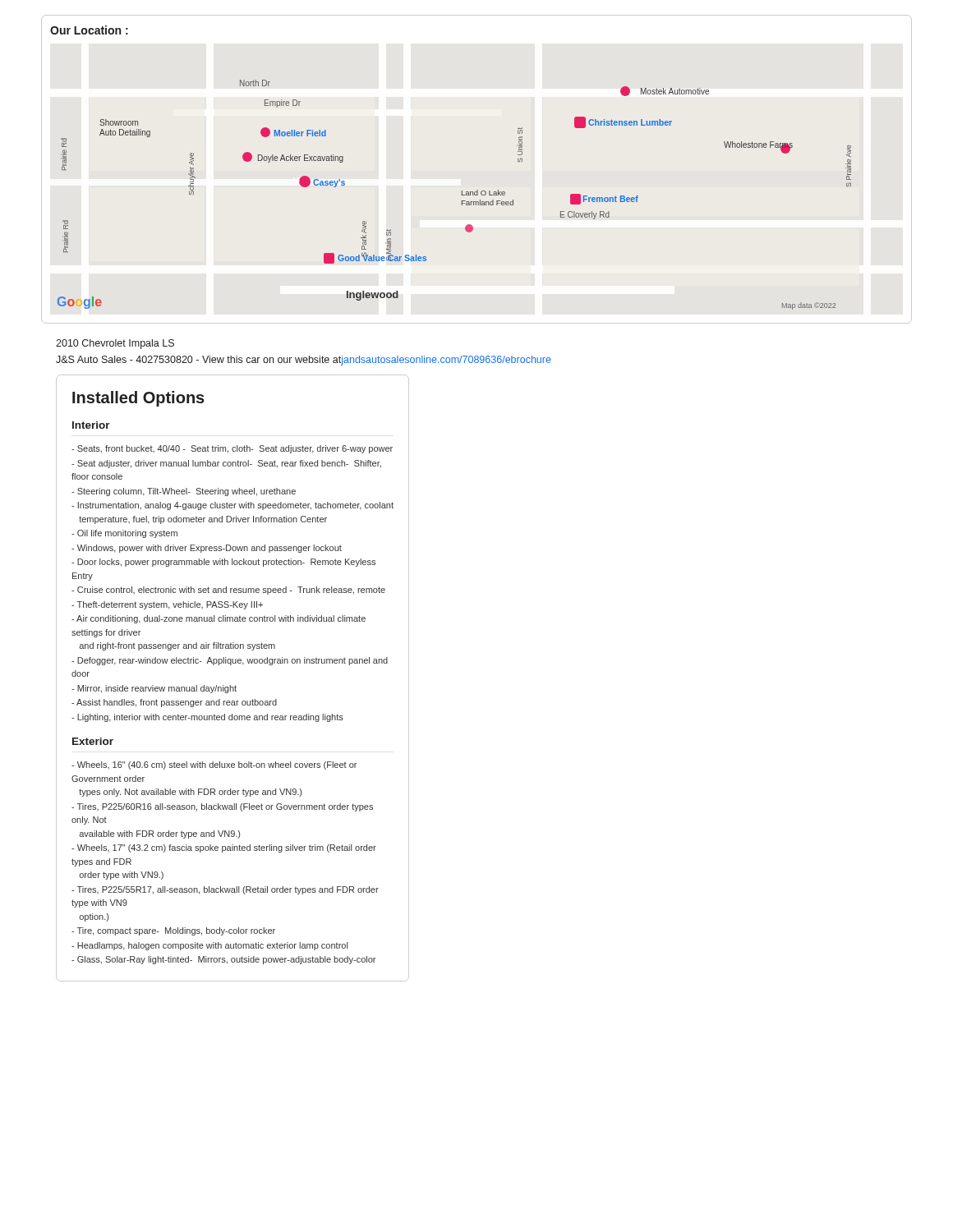Select the list item with the text "Tire, compact spare- Moldings, body-color rocker"

pyautogui.click(x=173, y=931)
